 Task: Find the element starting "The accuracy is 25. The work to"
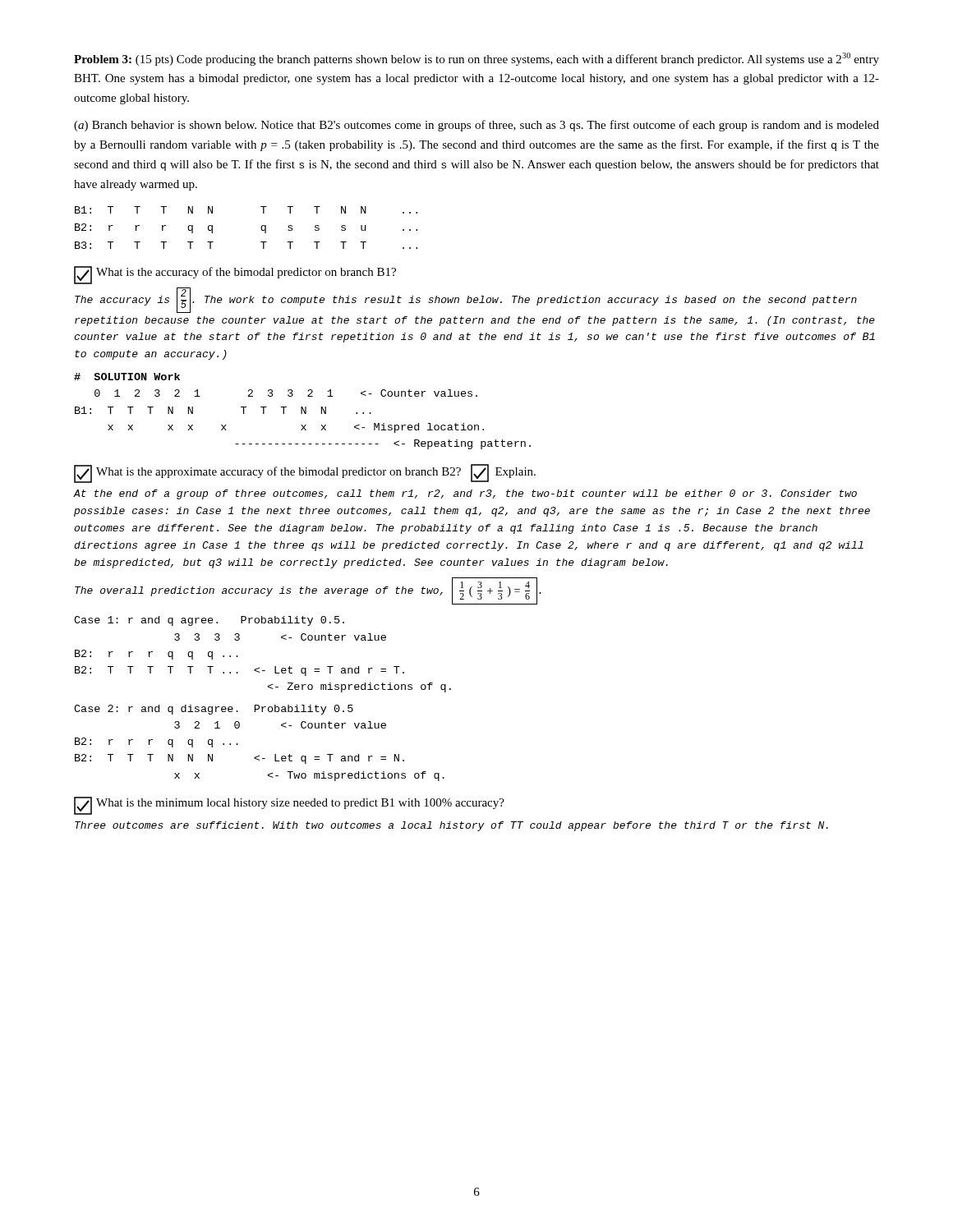coord(475,324)
